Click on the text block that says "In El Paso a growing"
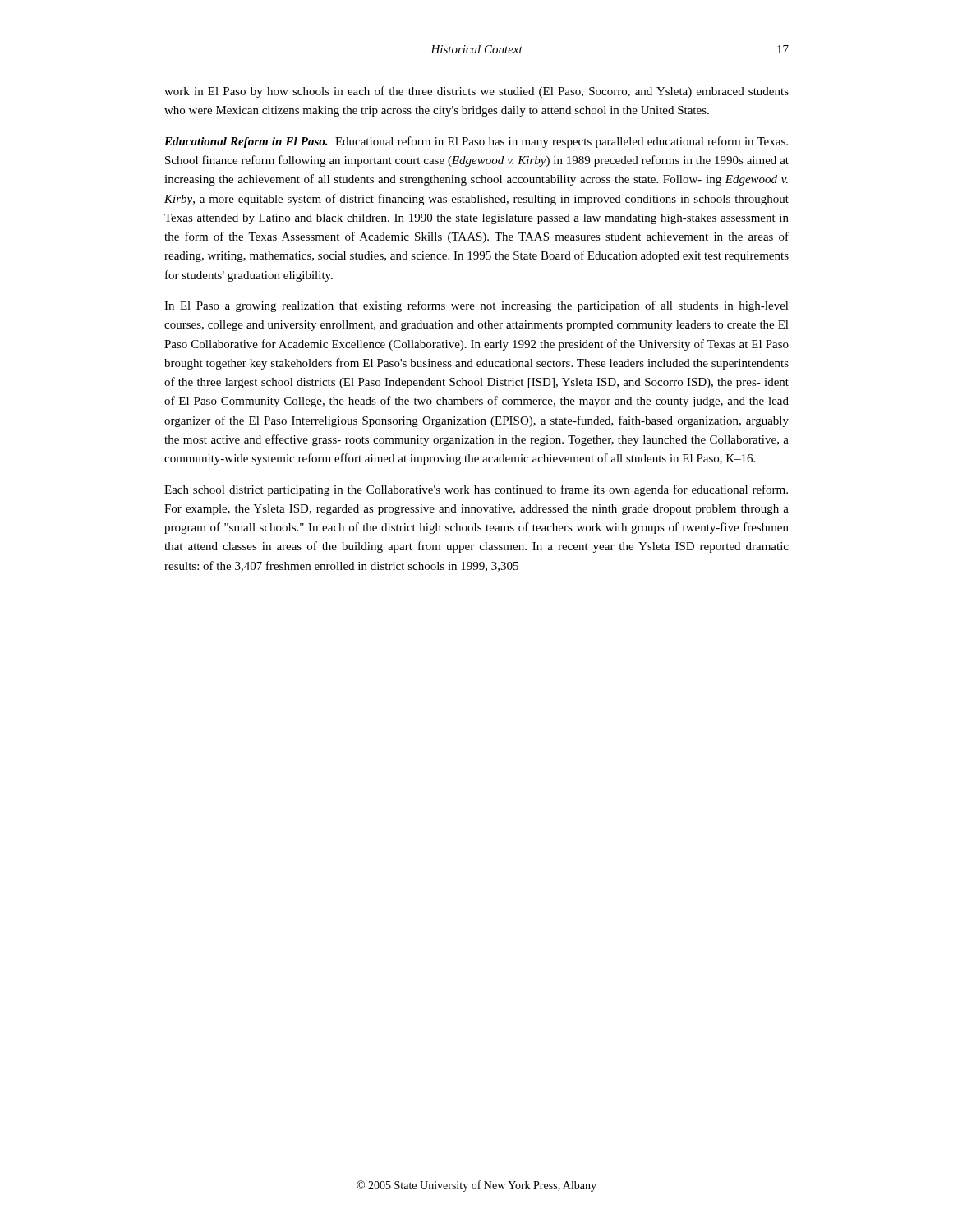Viewport: 953px width, 1232px height. click(476, 382)
